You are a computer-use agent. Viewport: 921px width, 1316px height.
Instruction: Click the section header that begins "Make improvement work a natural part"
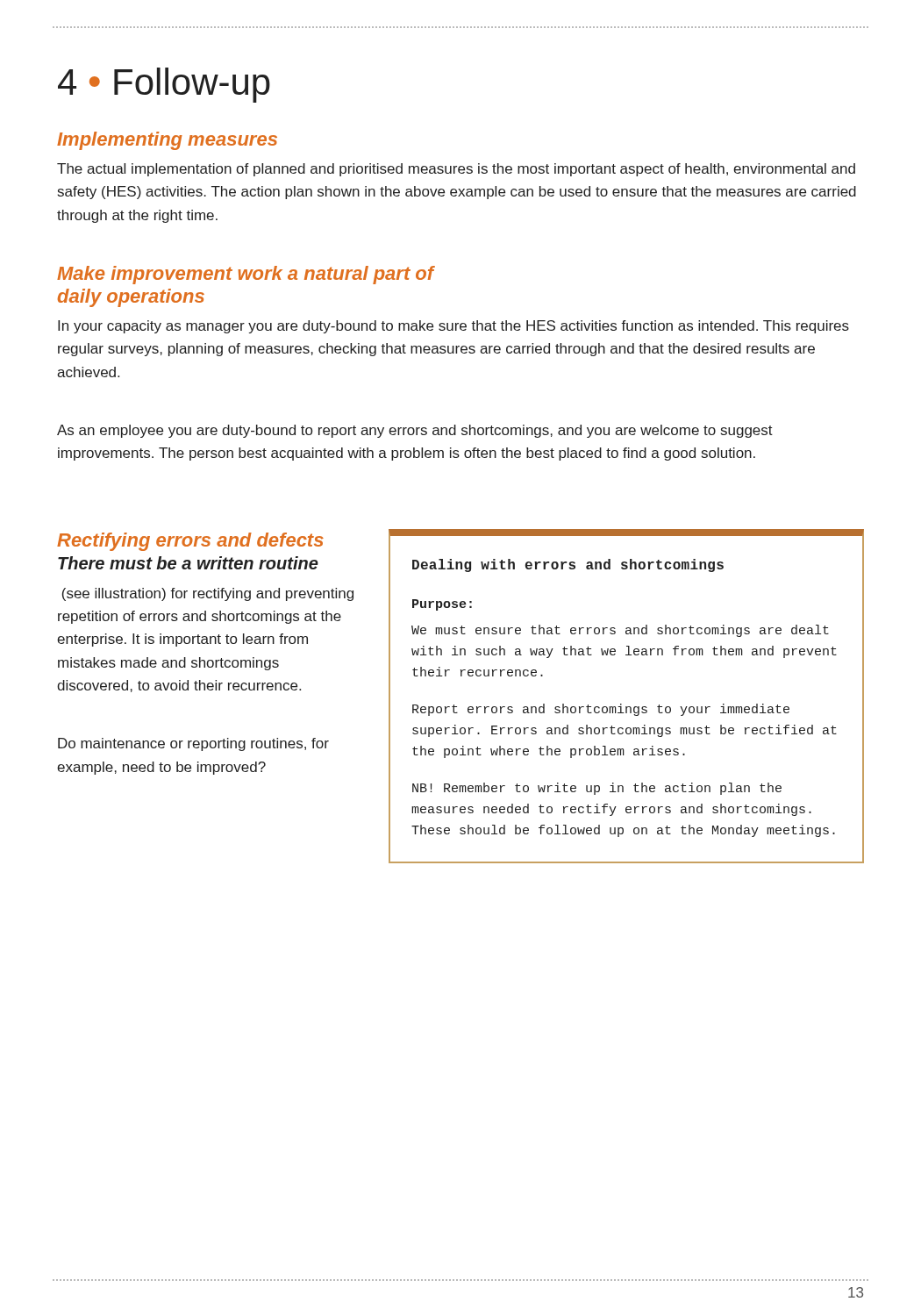click(246, 275)
